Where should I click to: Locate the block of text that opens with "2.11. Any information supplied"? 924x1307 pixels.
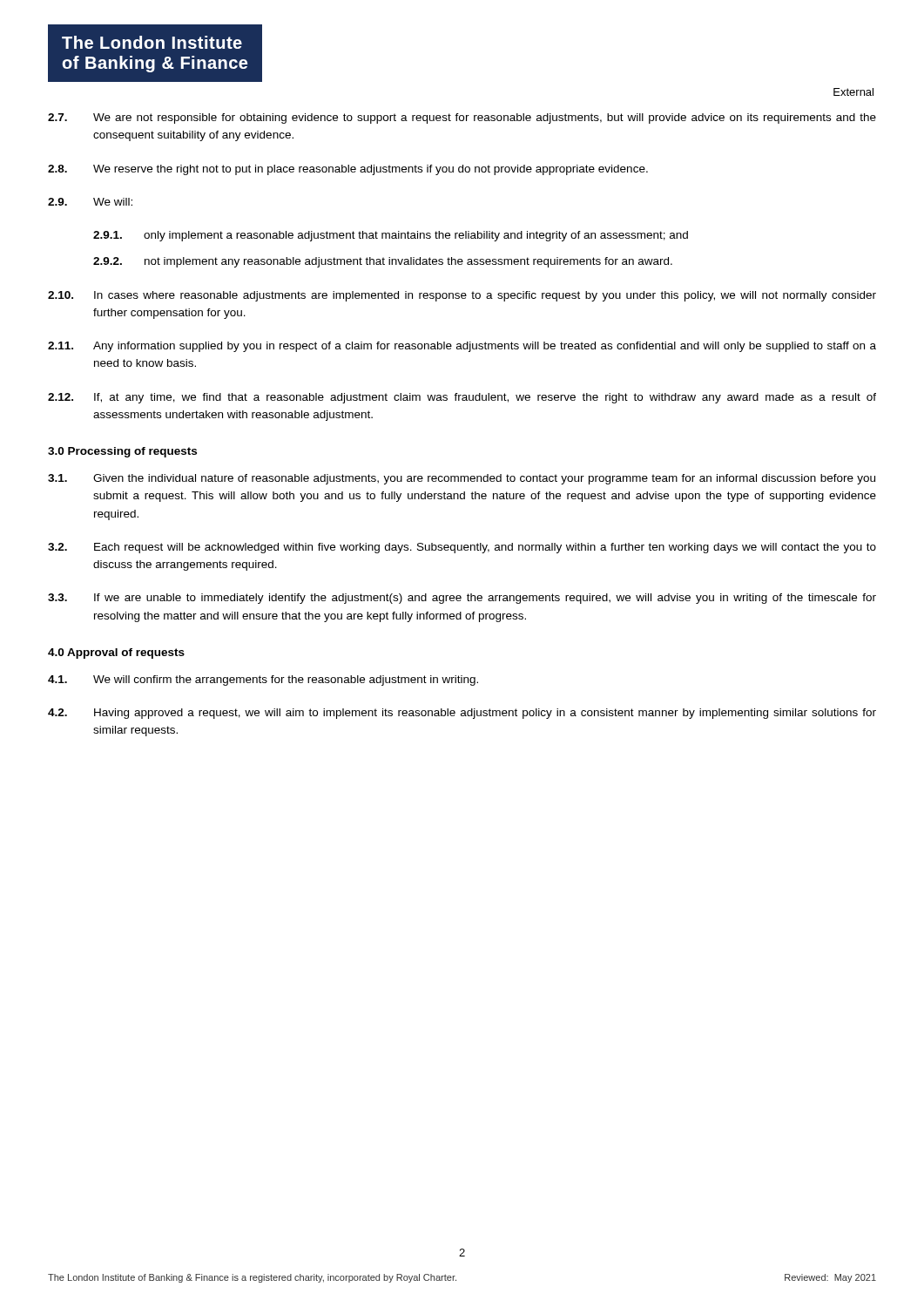[462, 355]
